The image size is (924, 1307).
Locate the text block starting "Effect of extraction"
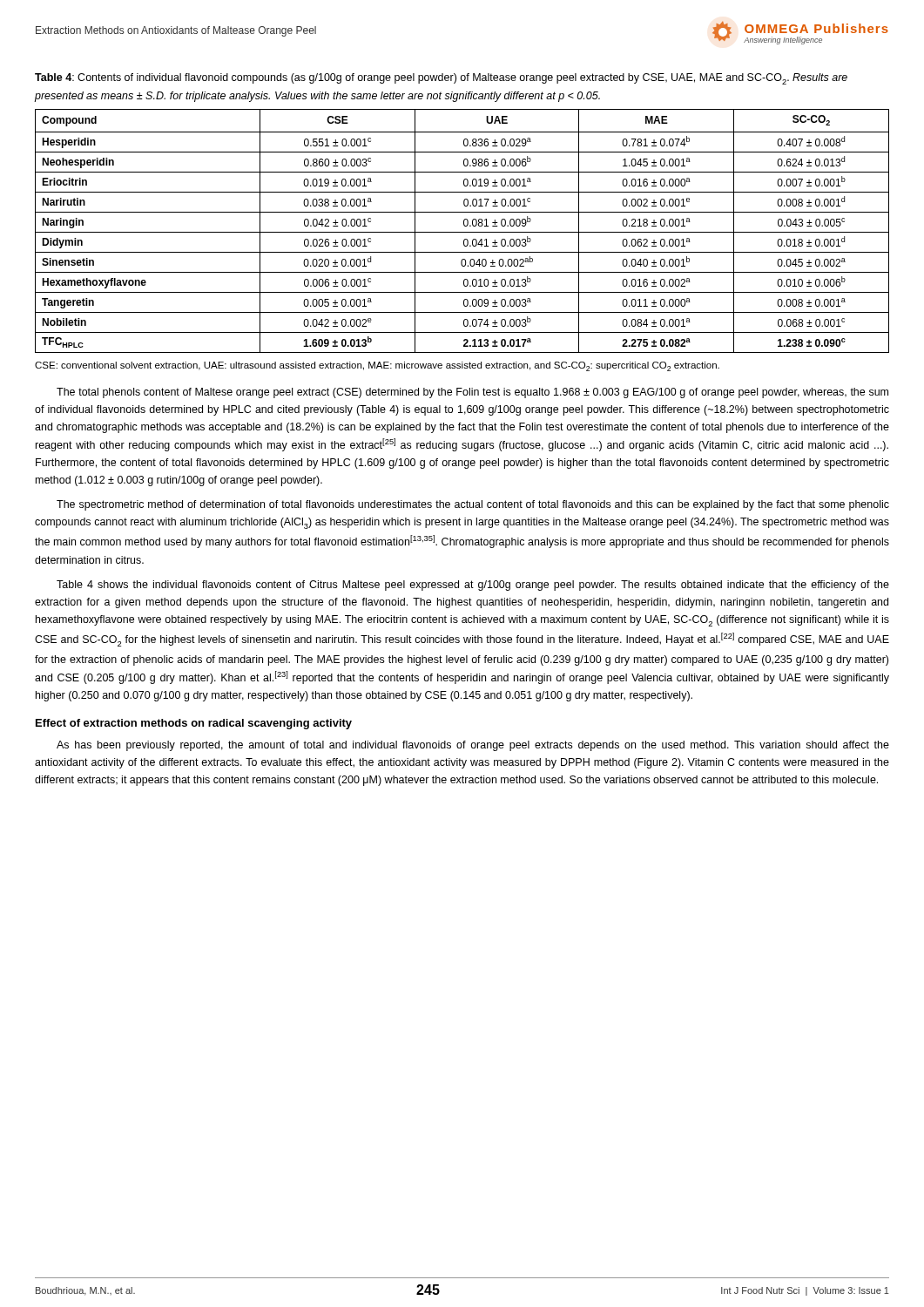(x=193, y=723)
